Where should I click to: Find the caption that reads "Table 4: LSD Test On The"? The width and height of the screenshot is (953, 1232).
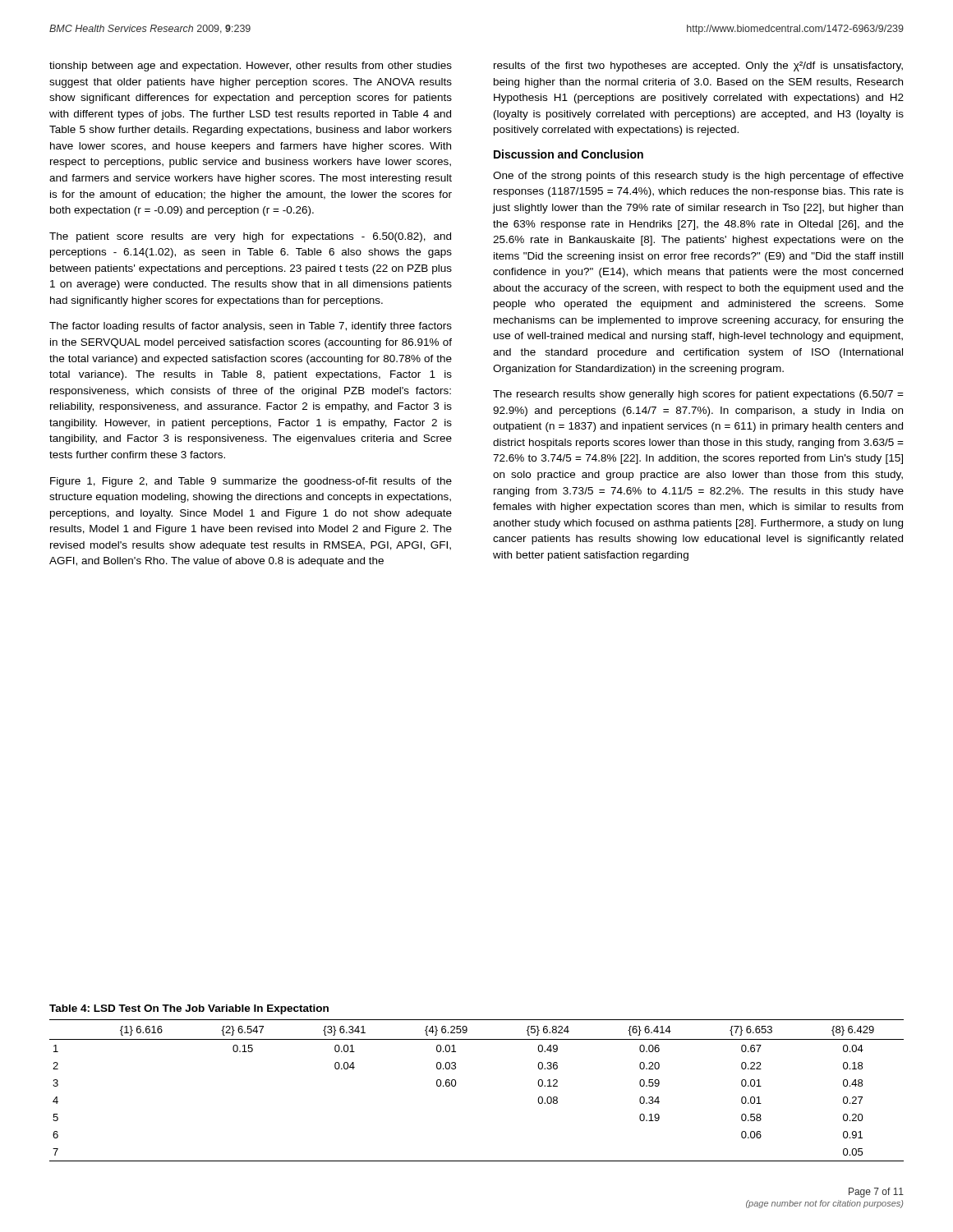[x=189, y=1008]
